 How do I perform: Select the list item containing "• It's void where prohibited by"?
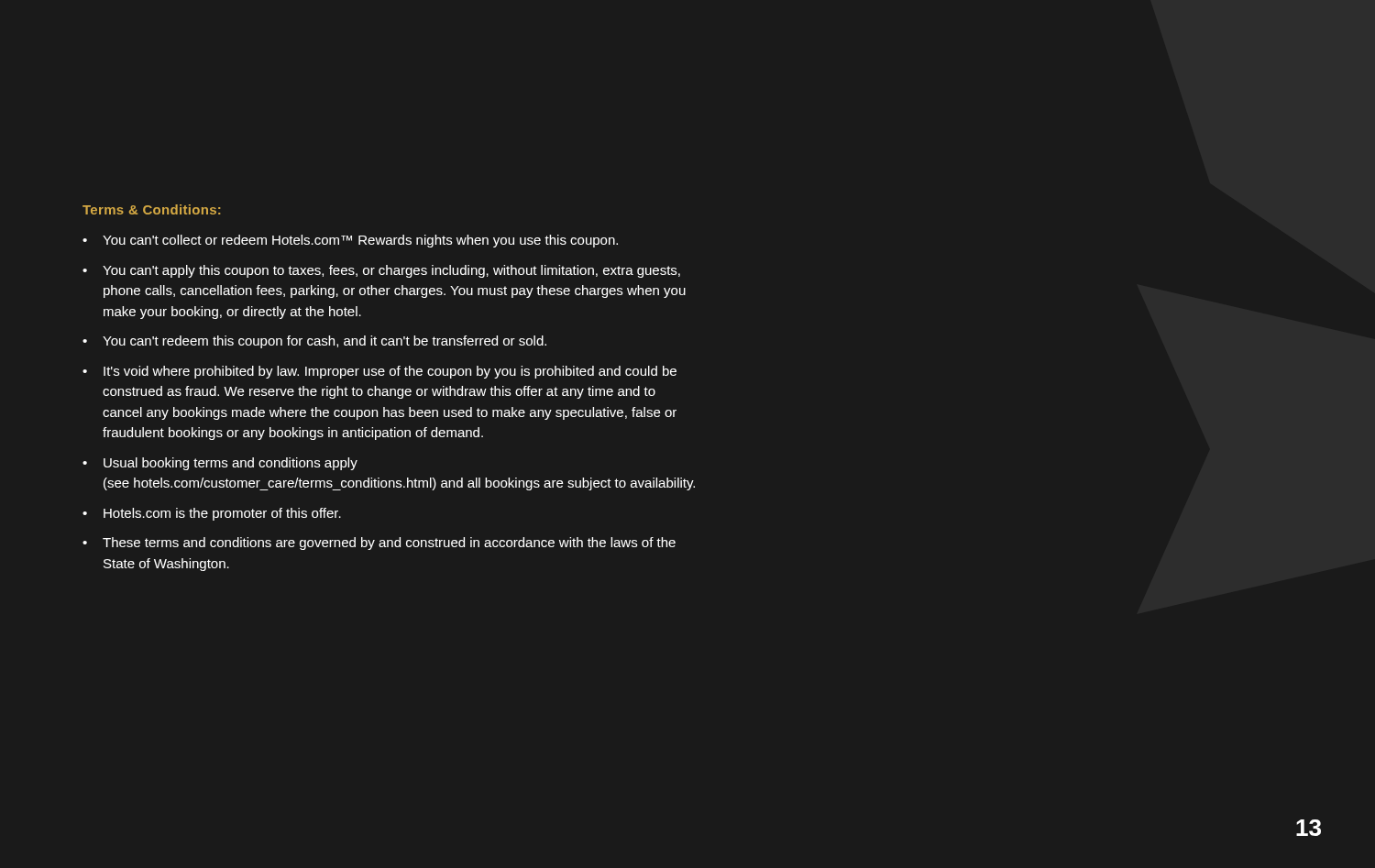tap(380, 402)
